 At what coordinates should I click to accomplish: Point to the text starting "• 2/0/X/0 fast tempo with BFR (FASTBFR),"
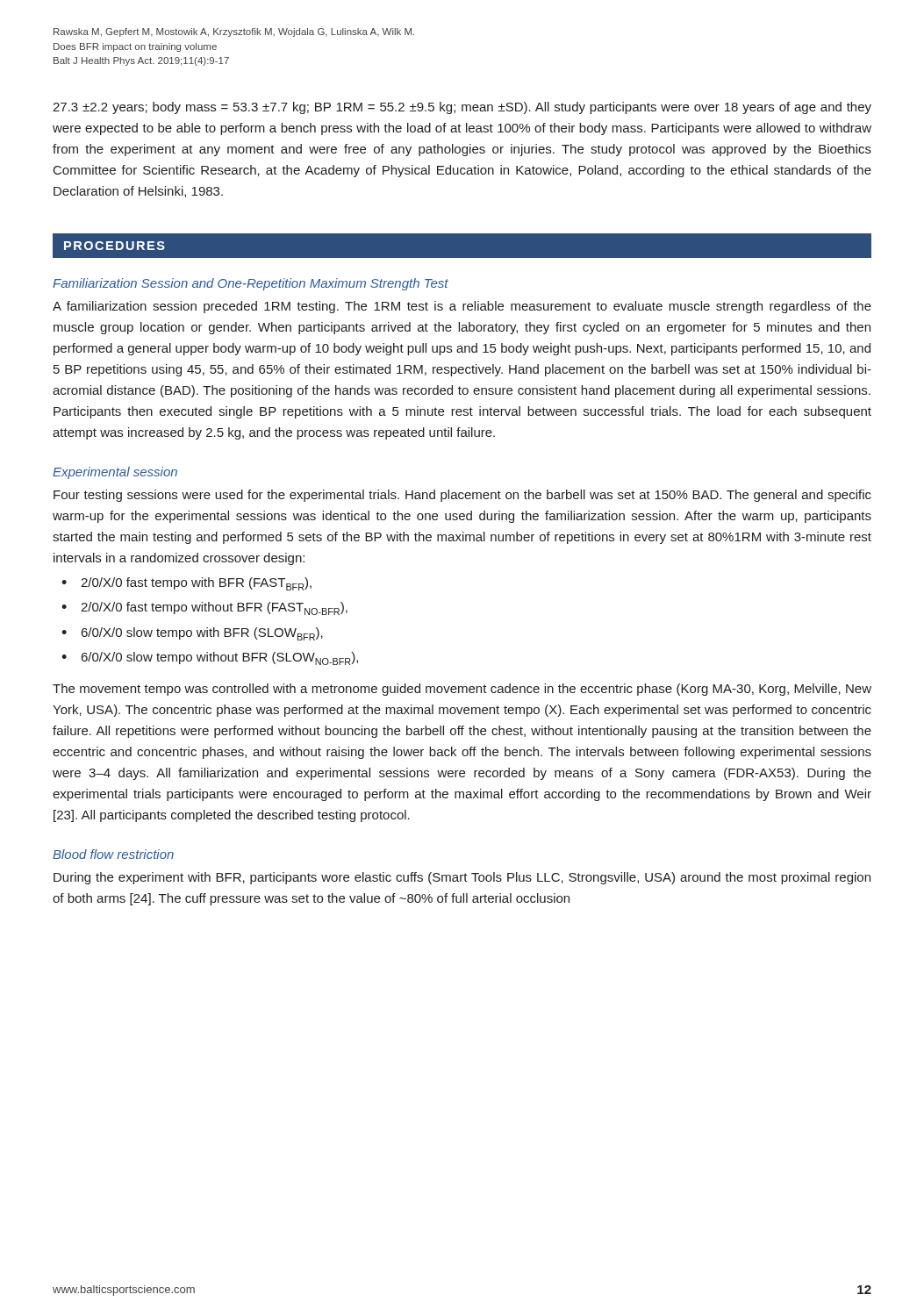pos(186,584)
